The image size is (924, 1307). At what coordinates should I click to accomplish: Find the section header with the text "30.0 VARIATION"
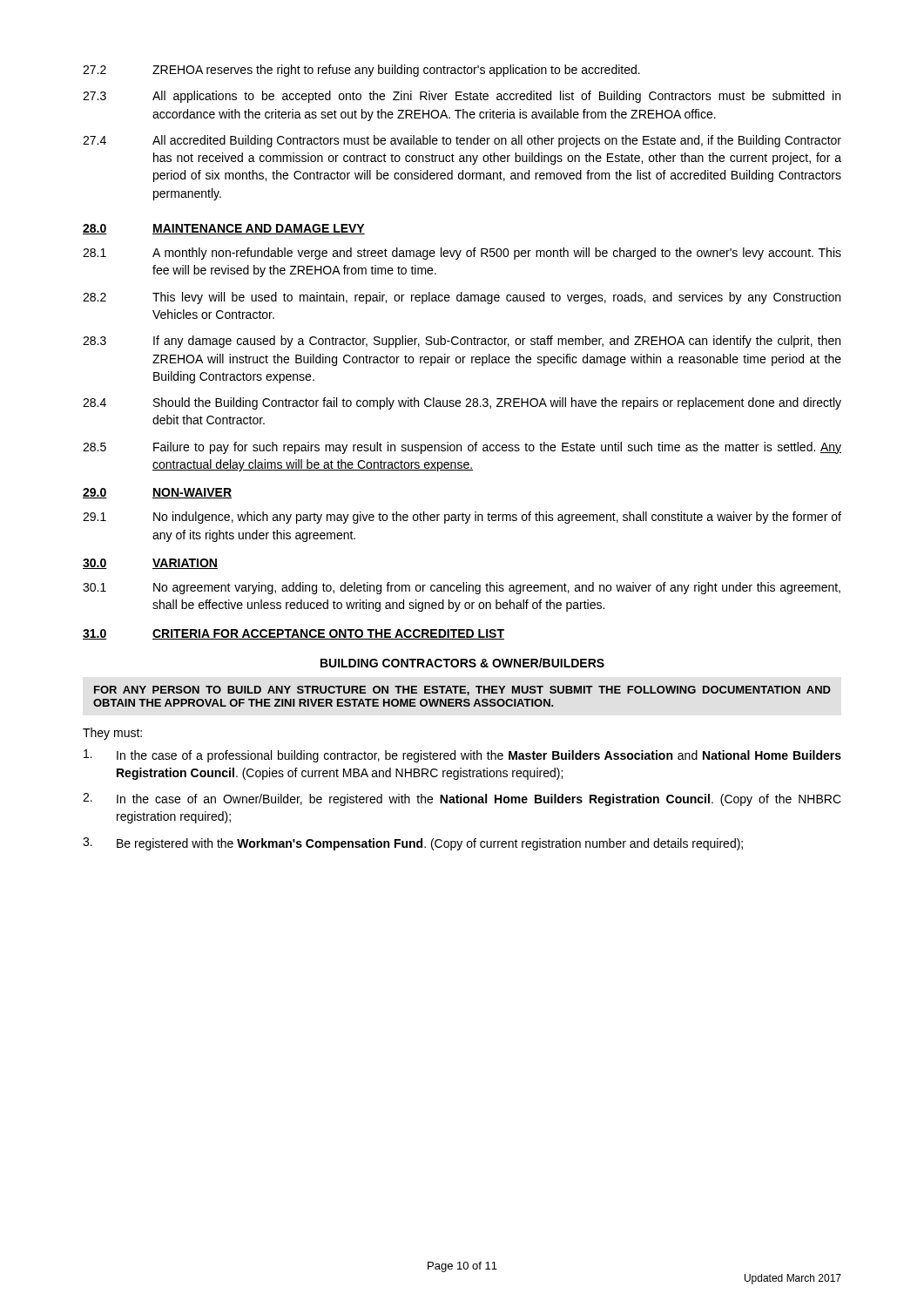pyautogui.click(x=150, y=563)
